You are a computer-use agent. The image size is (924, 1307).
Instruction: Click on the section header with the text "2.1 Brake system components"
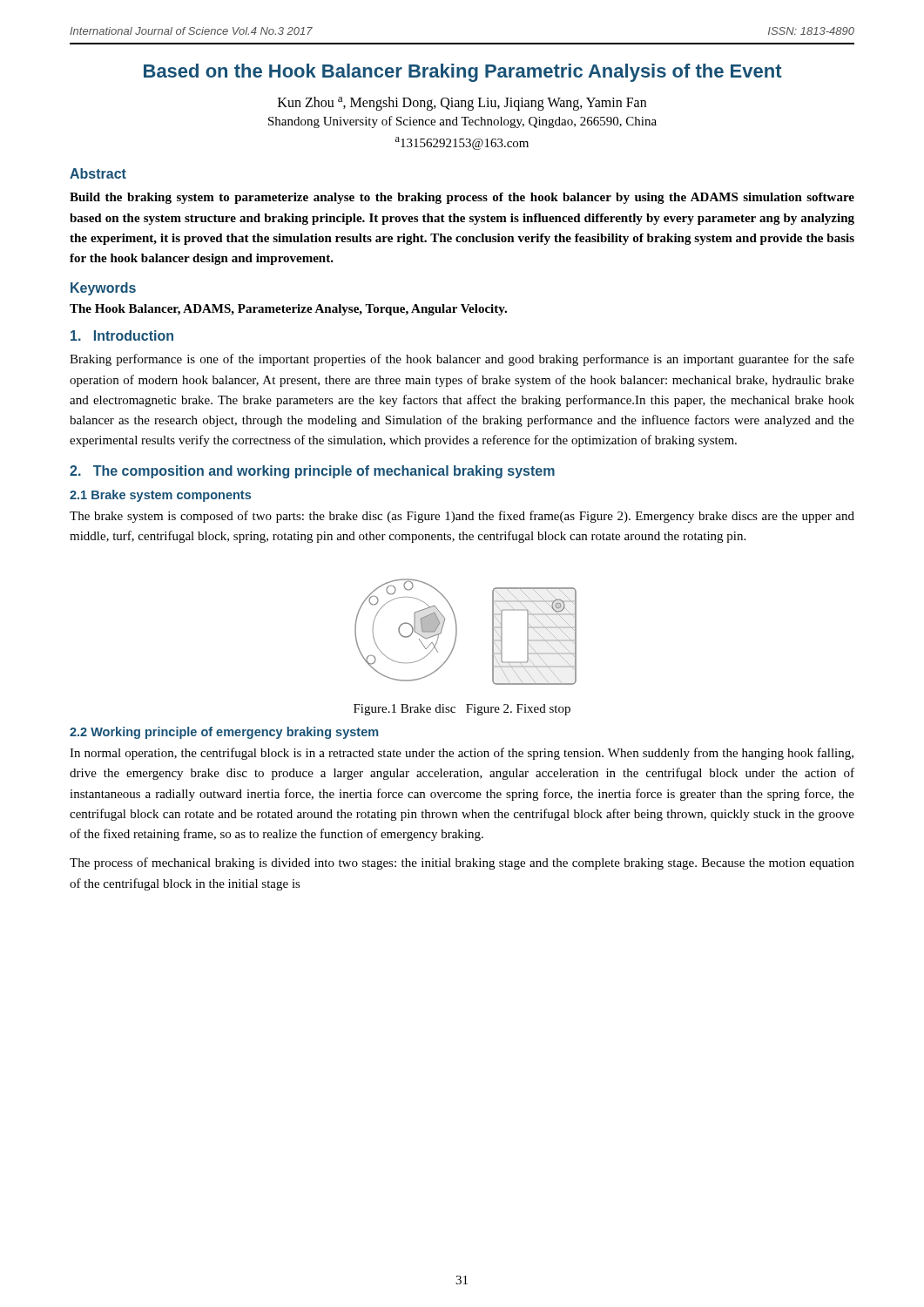161,495
